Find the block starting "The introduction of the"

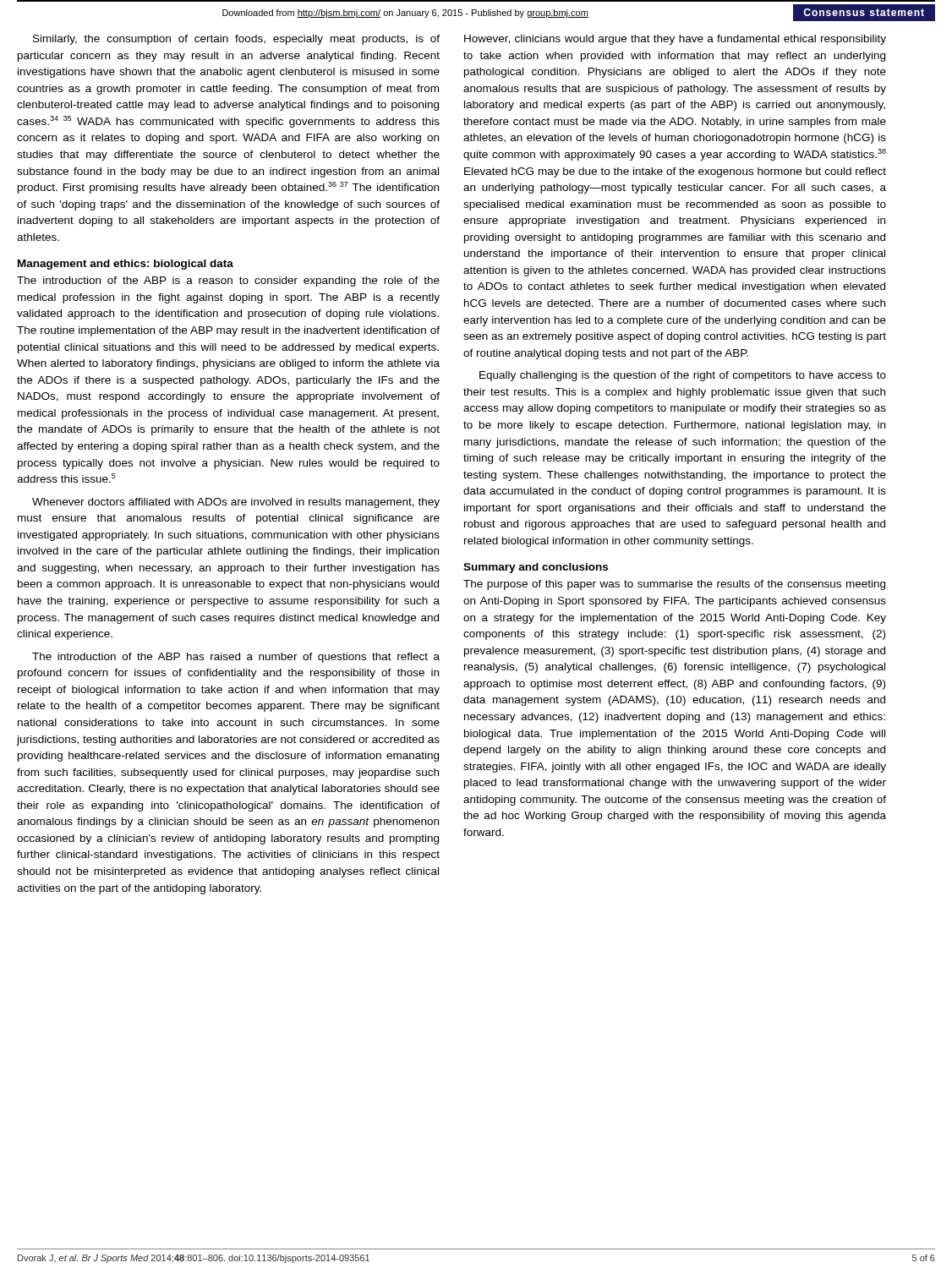[x=228, y=584]
